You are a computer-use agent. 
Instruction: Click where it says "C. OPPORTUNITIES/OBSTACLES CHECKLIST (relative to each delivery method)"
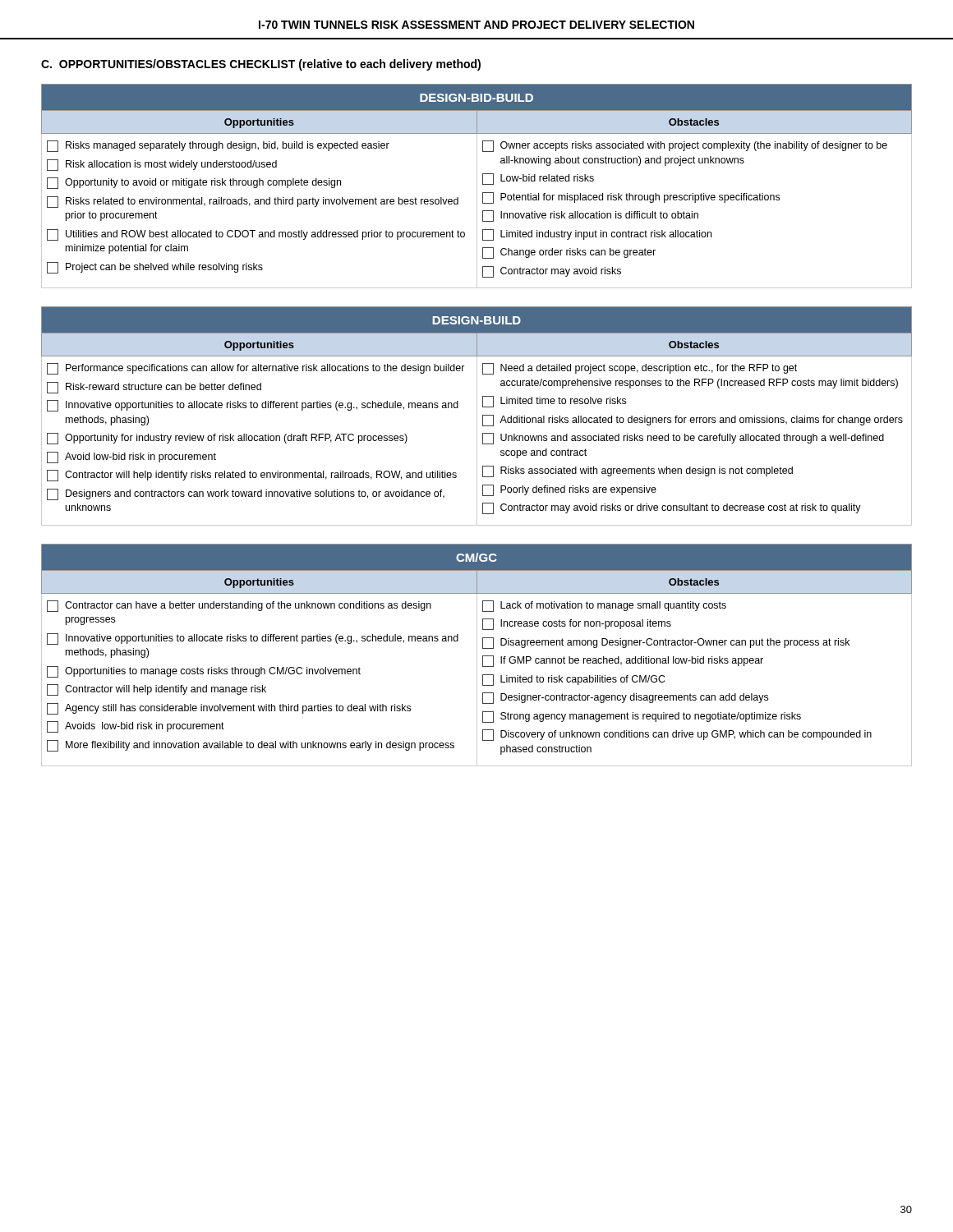pos(261,64)
